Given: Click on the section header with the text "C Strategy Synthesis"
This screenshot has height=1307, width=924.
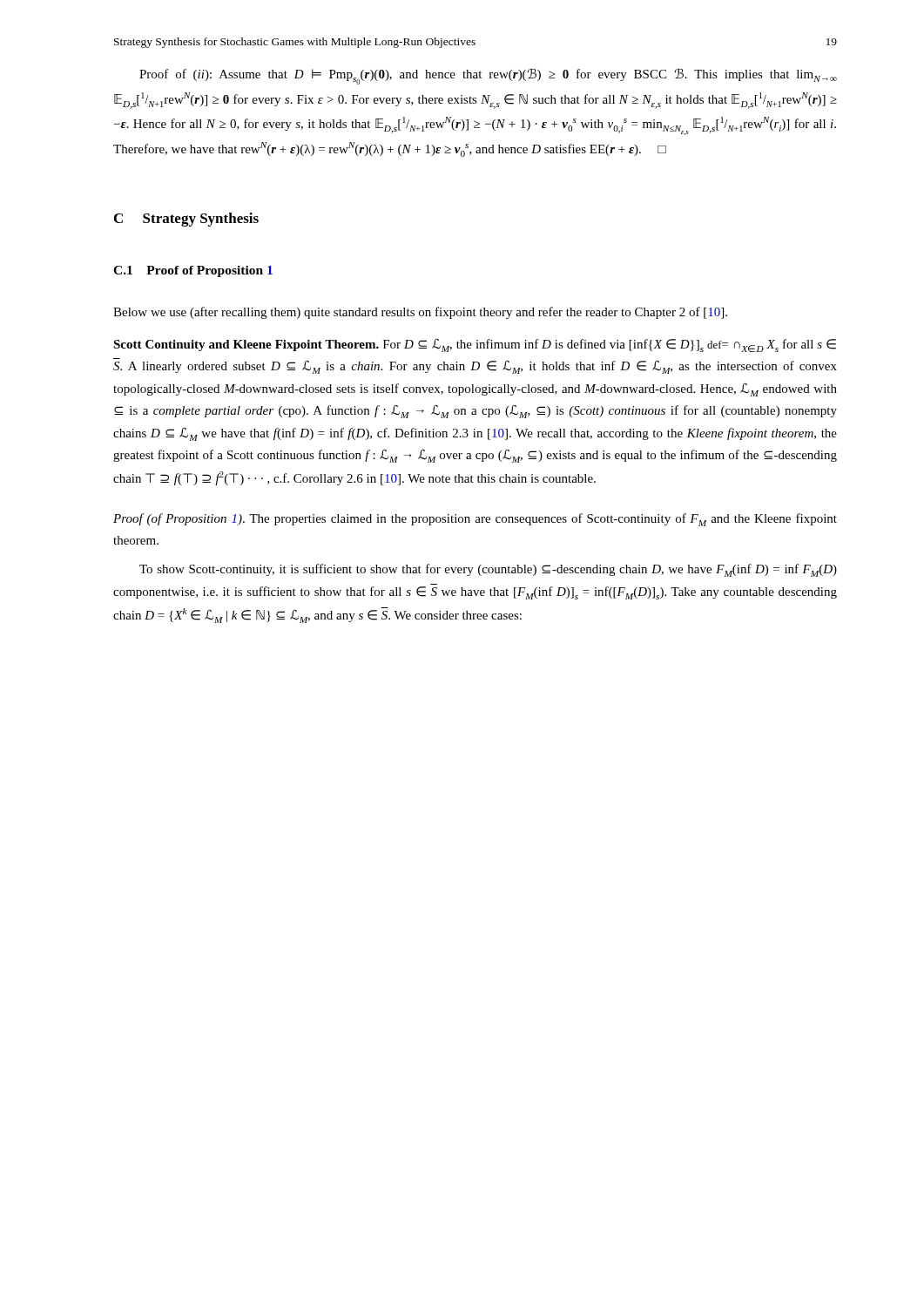Looking at the screenshot, I should (186, 218).
